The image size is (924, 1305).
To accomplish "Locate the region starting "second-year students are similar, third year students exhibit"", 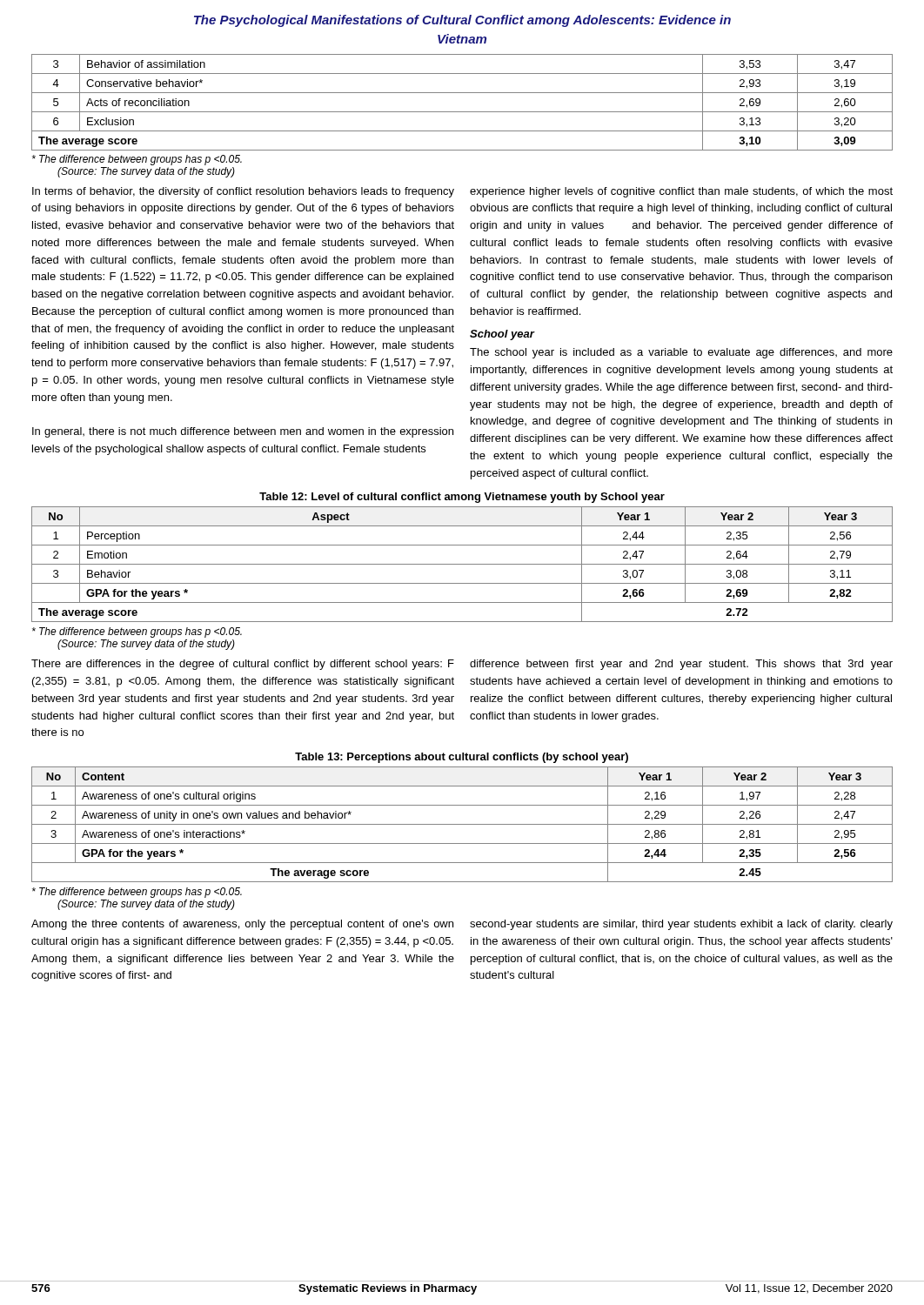I will pyautogui.click(x=681, y=949).
